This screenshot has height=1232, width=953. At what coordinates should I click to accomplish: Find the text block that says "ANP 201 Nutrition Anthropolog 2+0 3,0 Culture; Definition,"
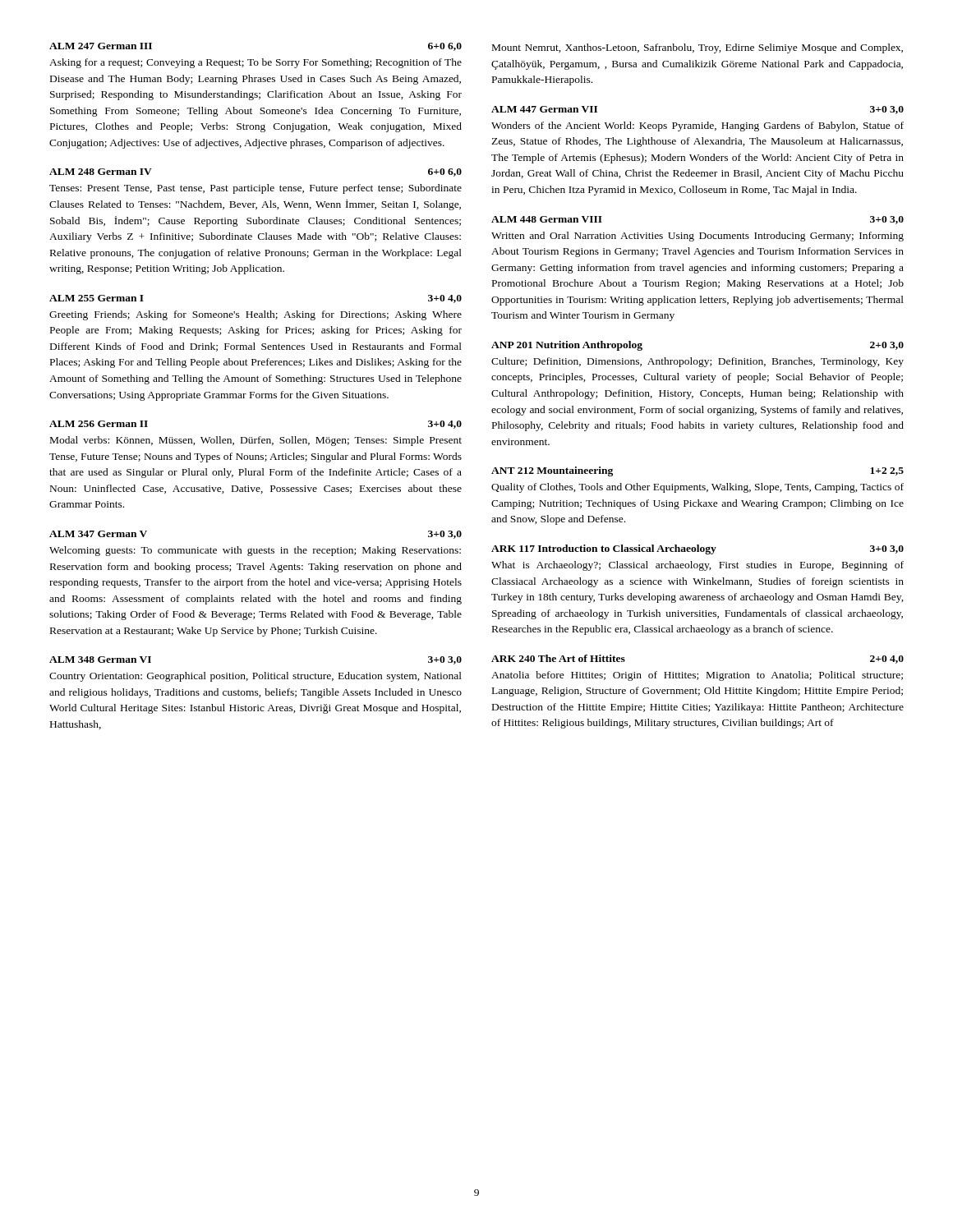click(x=698, y=394)
